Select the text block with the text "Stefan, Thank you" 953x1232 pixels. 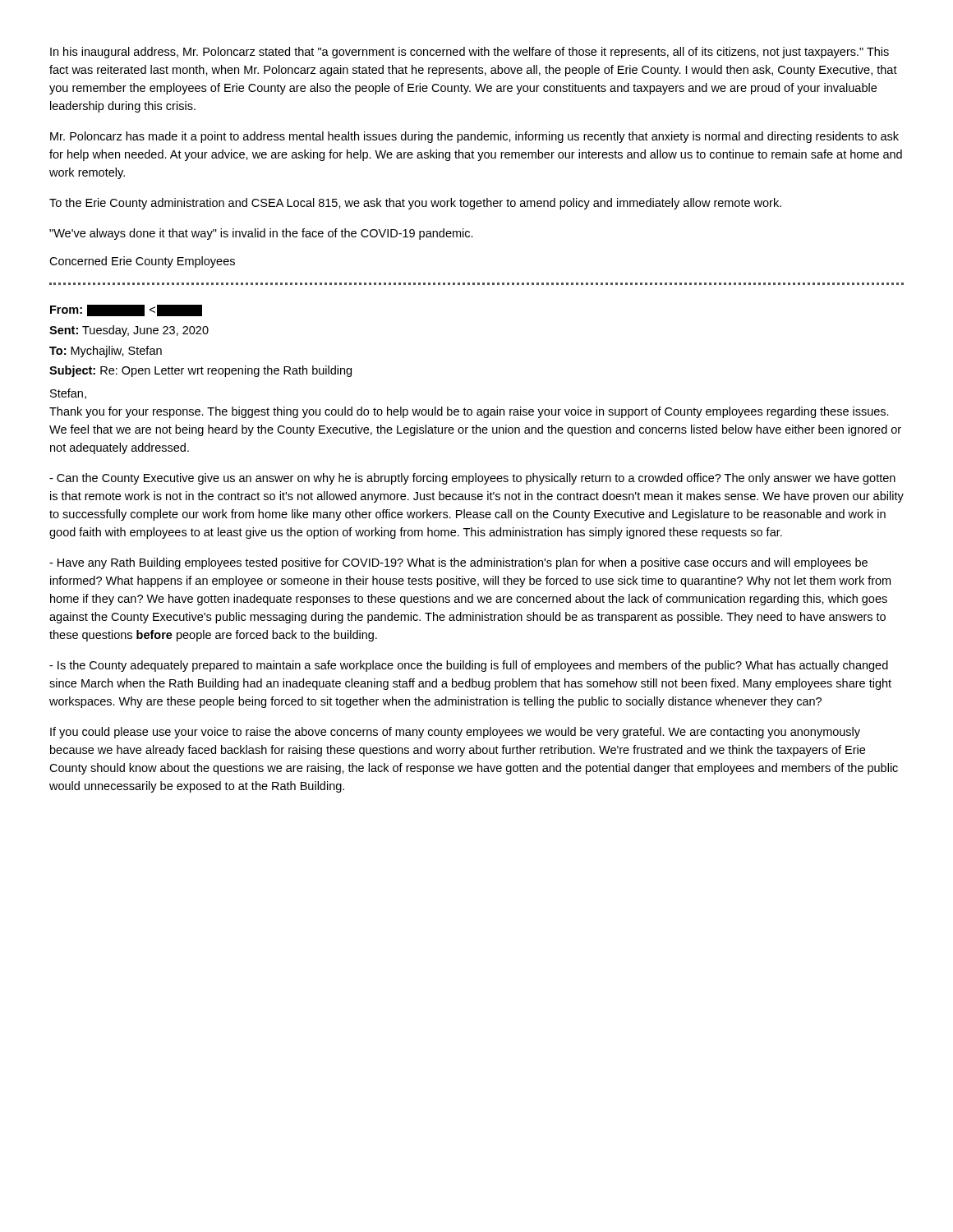tap(475, 420)
